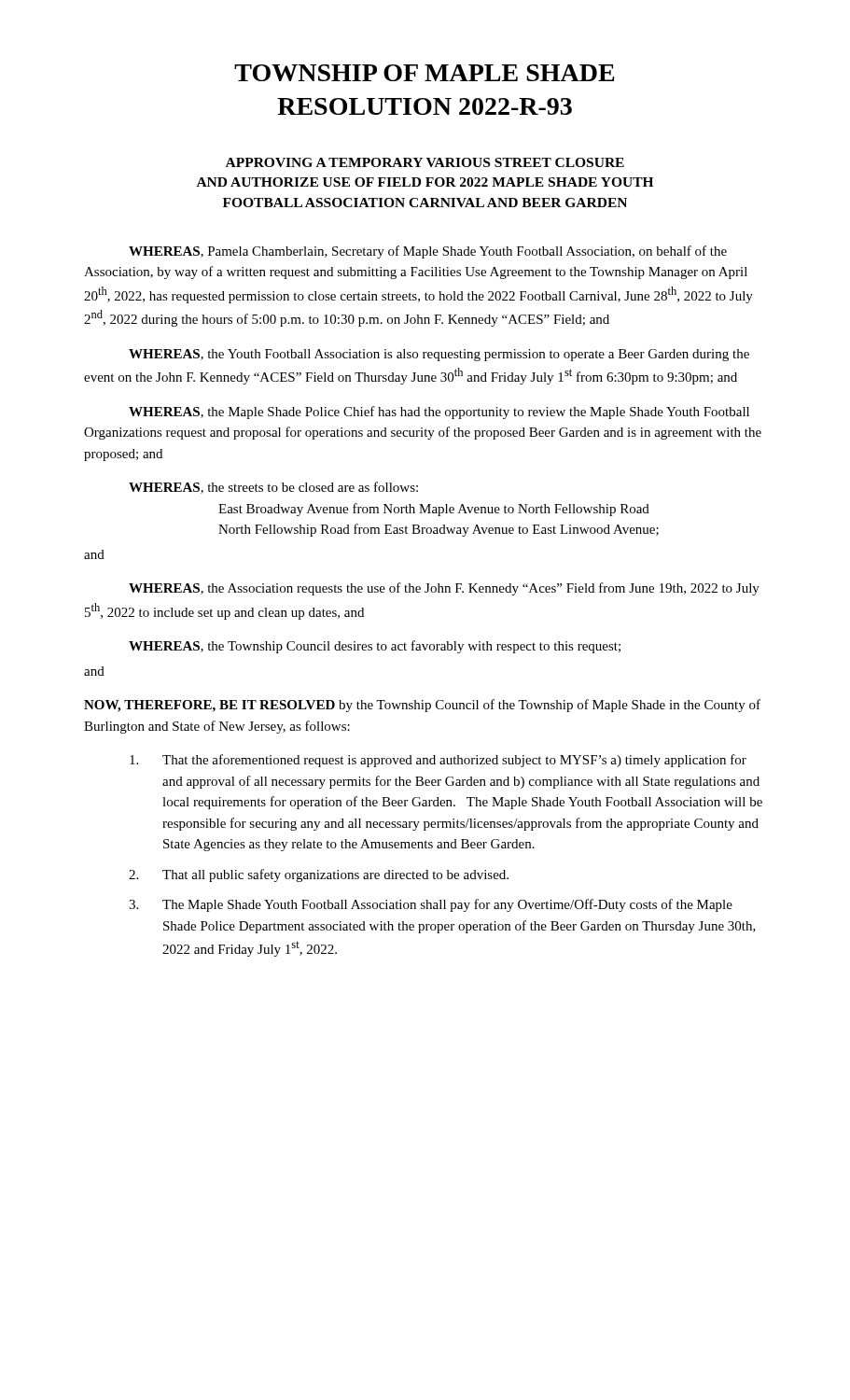The height and width of the screenshot is (1400, 850).
Task: Point to the text starting "3. The Maple Shade Youth Football Association"
Action: coord(447,927)
